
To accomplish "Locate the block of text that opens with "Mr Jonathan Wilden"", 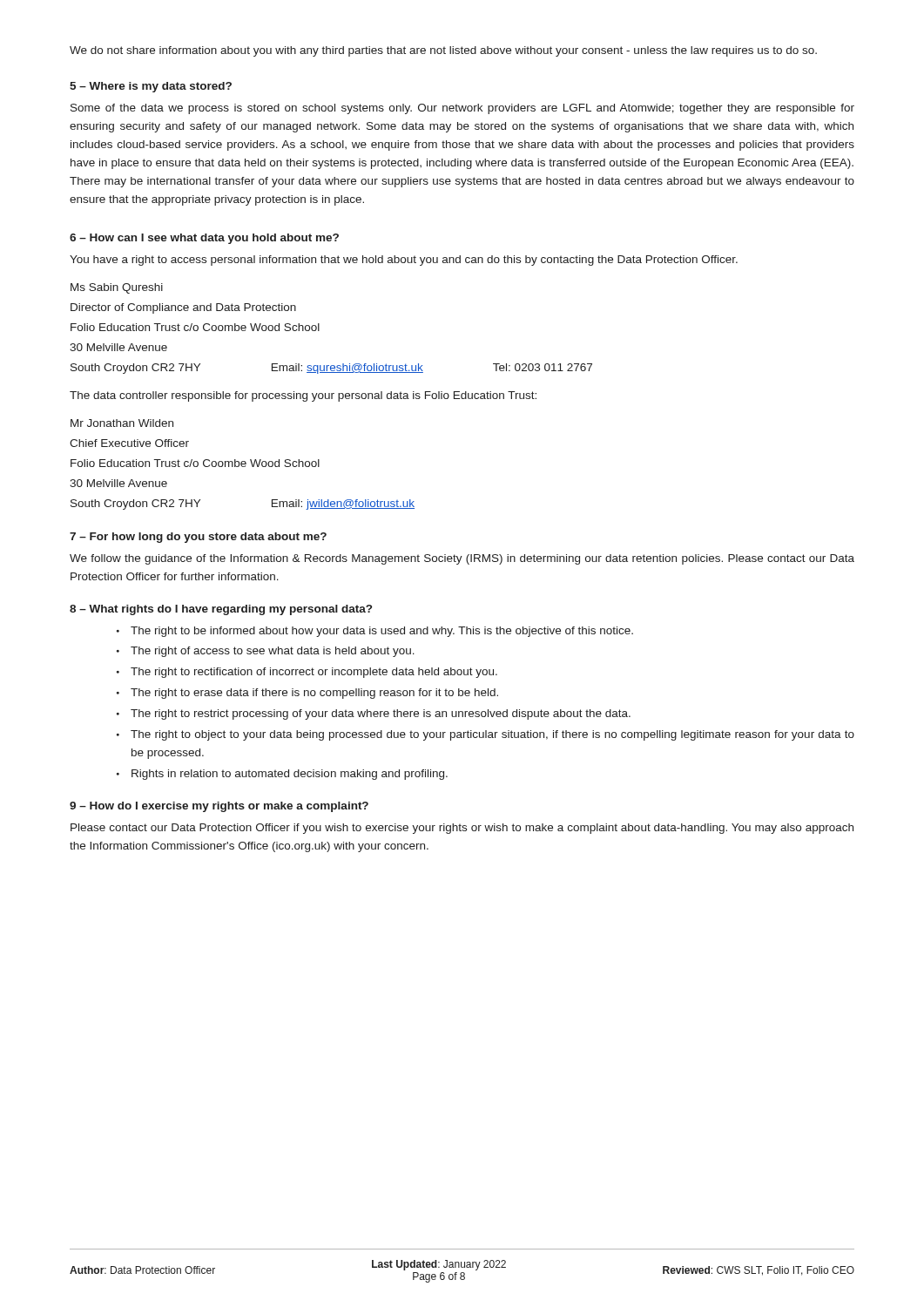I will click(x=242, y=465).
